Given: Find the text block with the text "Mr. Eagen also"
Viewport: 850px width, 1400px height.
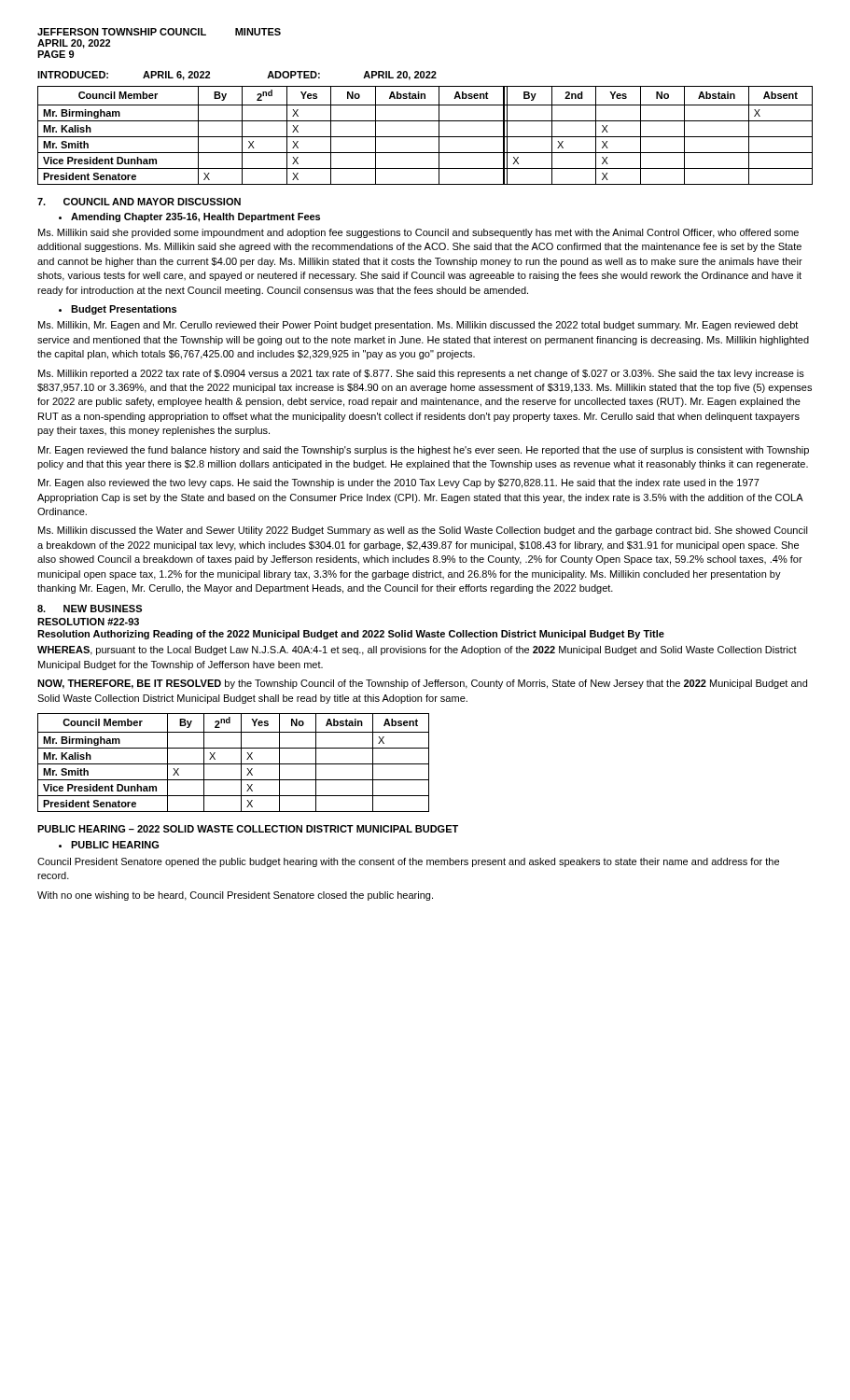Looking at the screenshot, I should point(420,497).
